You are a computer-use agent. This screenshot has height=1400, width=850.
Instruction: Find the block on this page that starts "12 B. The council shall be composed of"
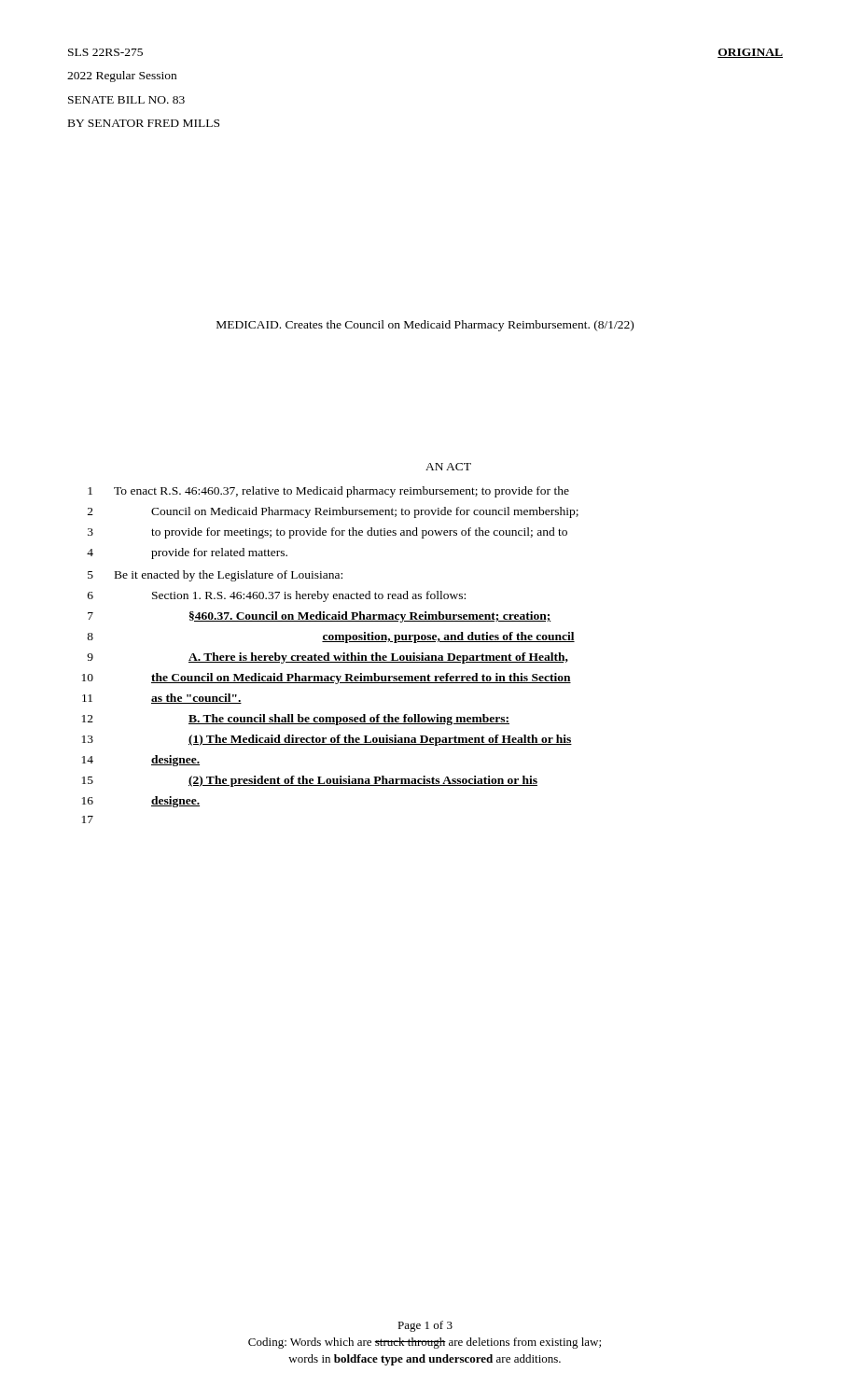coord(425,719)
